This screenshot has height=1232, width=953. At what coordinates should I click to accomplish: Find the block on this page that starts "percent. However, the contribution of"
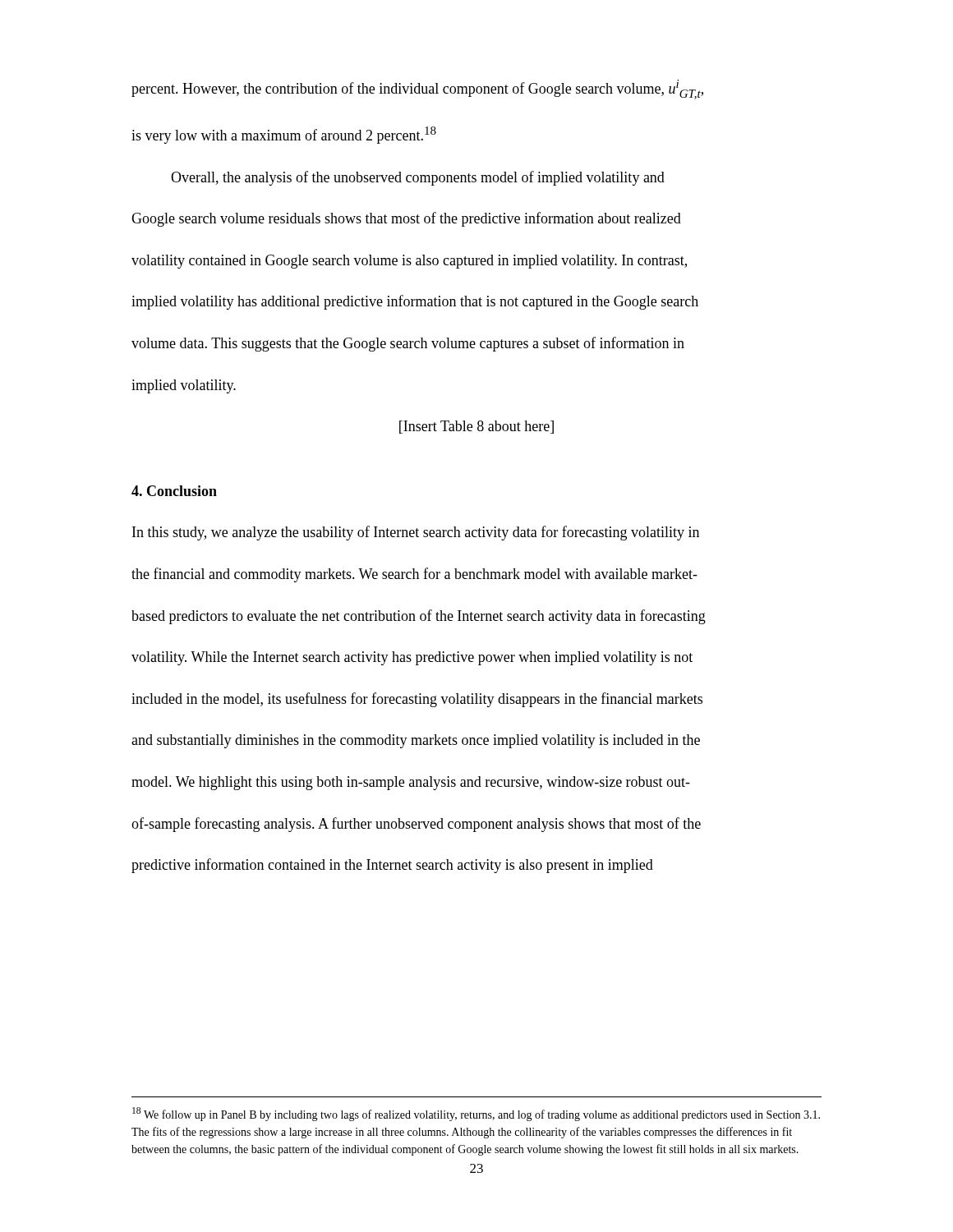click(417, 90)
